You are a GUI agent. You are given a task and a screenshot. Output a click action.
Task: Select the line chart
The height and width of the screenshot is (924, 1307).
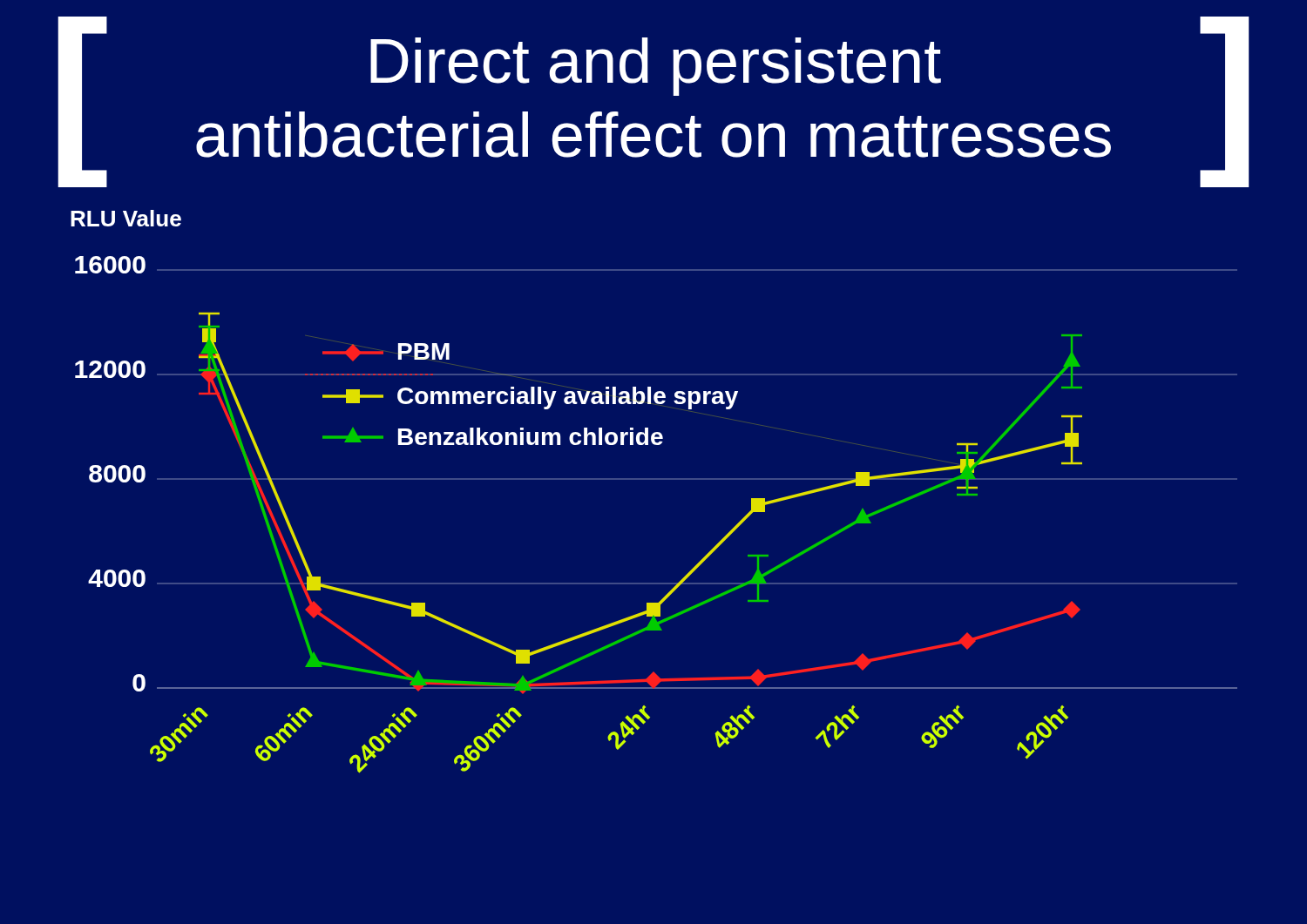pyautogui.click(x=662, y=559)
